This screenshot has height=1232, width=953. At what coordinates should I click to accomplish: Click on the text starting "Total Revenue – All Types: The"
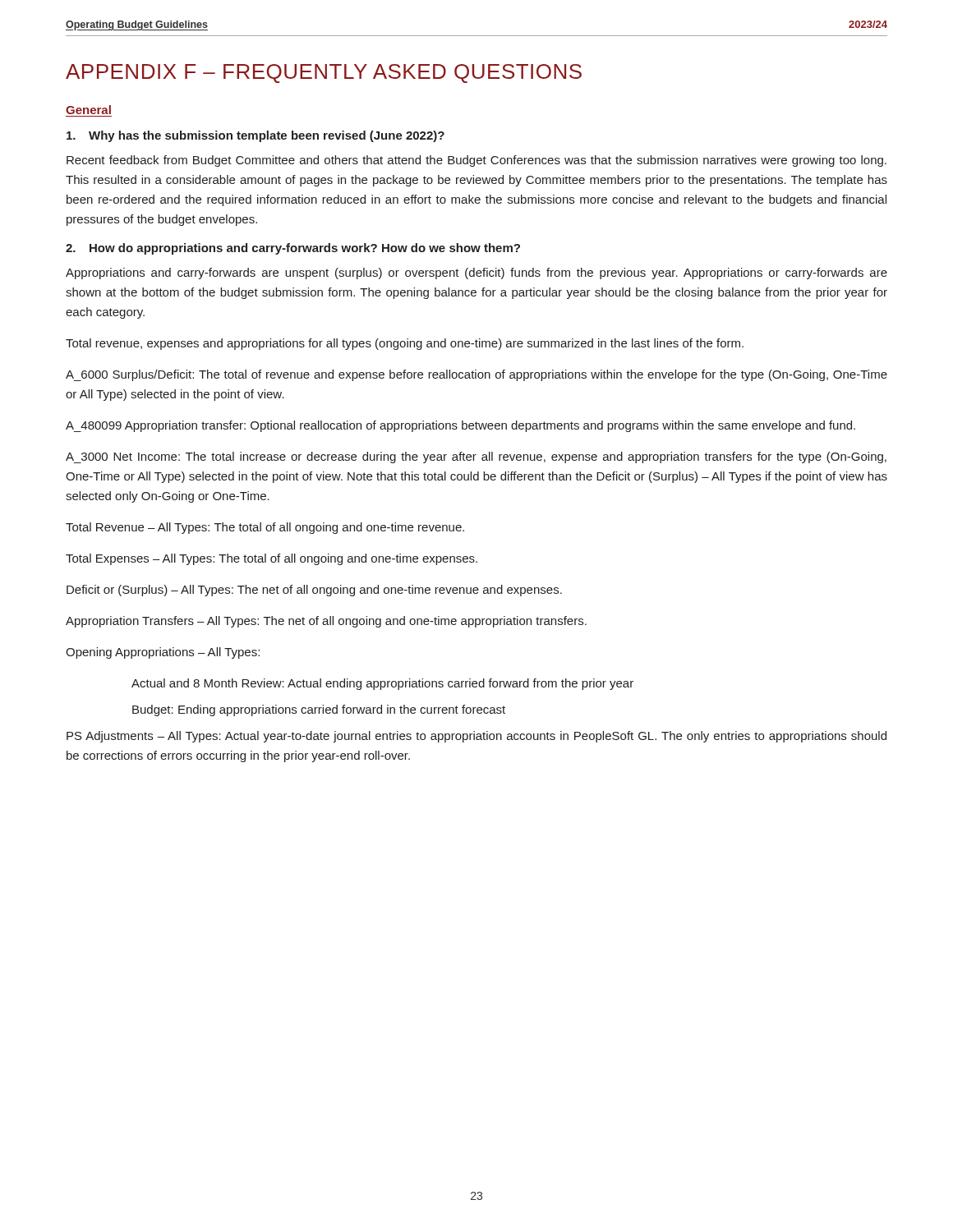click(266, 527)
